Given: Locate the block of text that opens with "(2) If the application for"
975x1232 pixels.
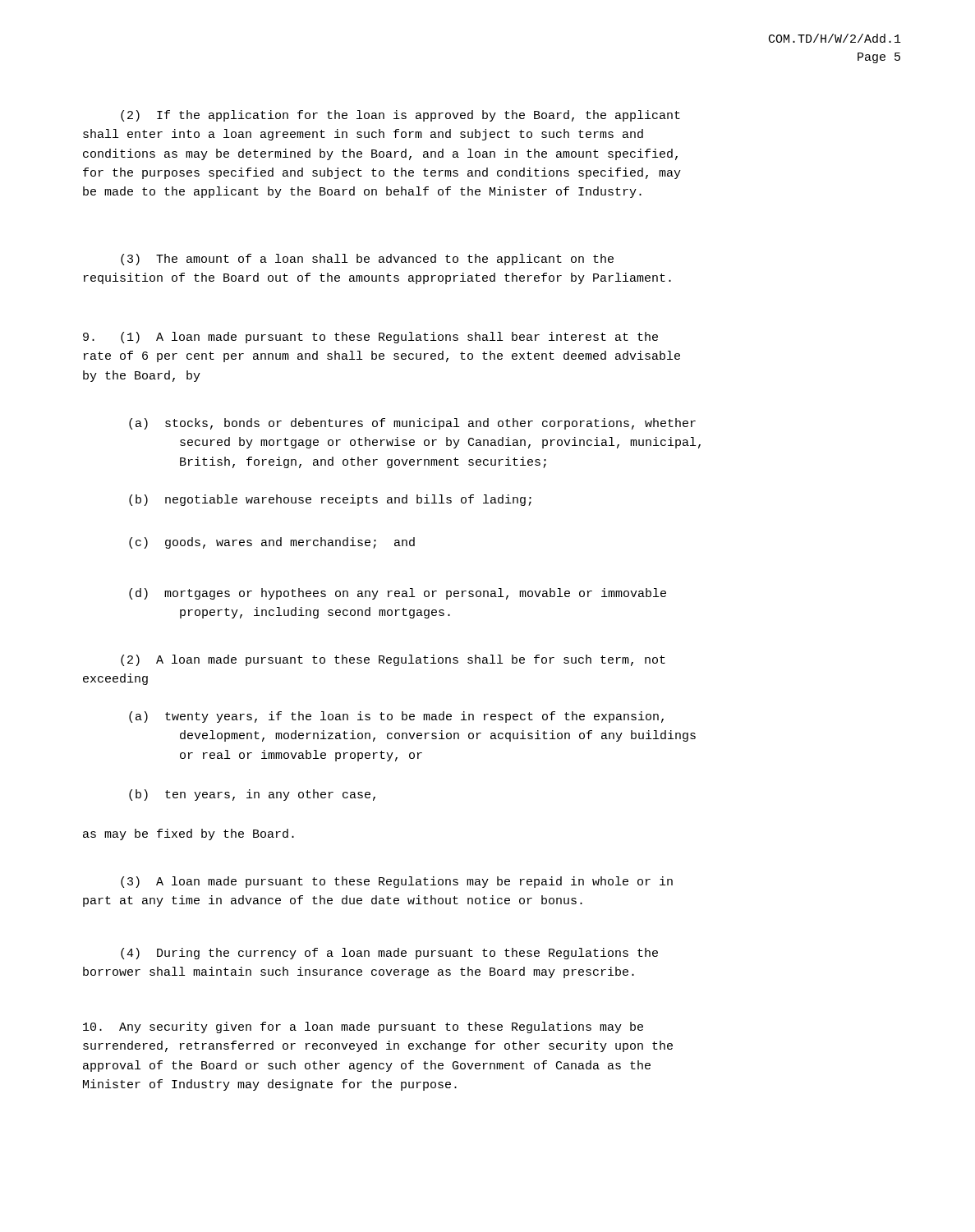Looking at the screenshot, I should tap(382, 154).
